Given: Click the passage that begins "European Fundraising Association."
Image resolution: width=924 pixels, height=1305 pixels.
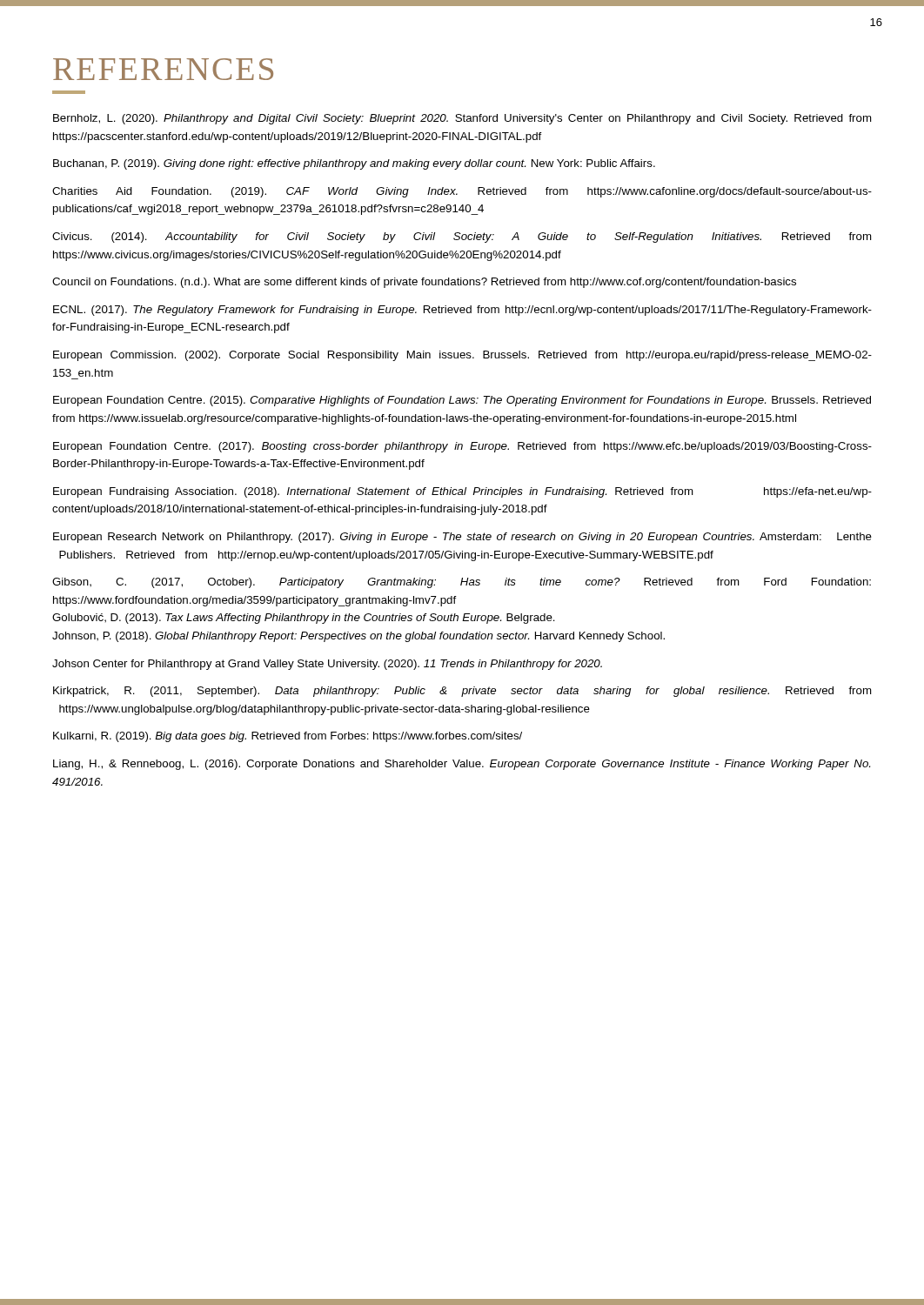Looking at the screenshot, I should pos(462,500).
